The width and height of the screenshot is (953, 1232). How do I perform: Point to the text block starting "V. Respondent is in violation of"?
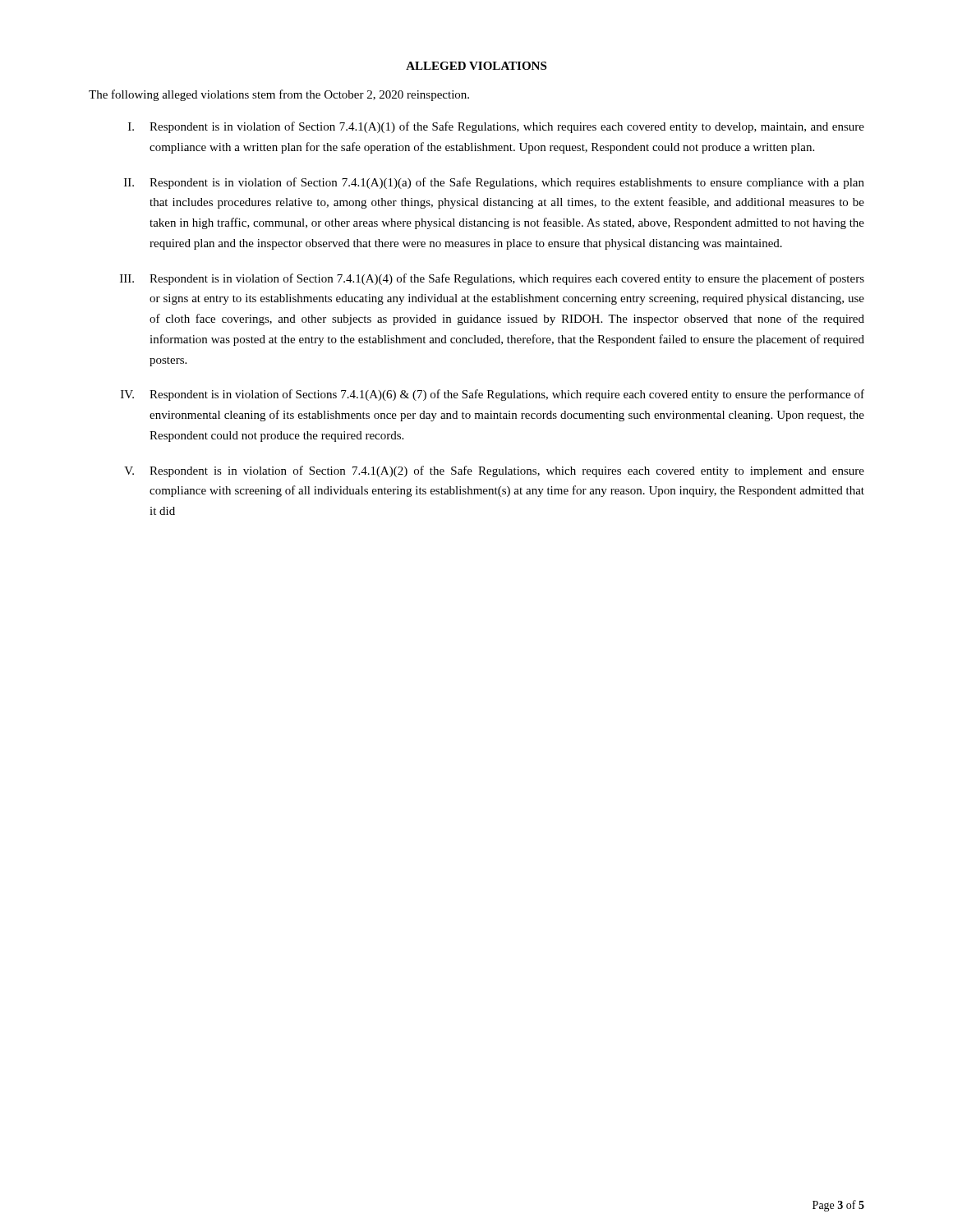point(476,491)
